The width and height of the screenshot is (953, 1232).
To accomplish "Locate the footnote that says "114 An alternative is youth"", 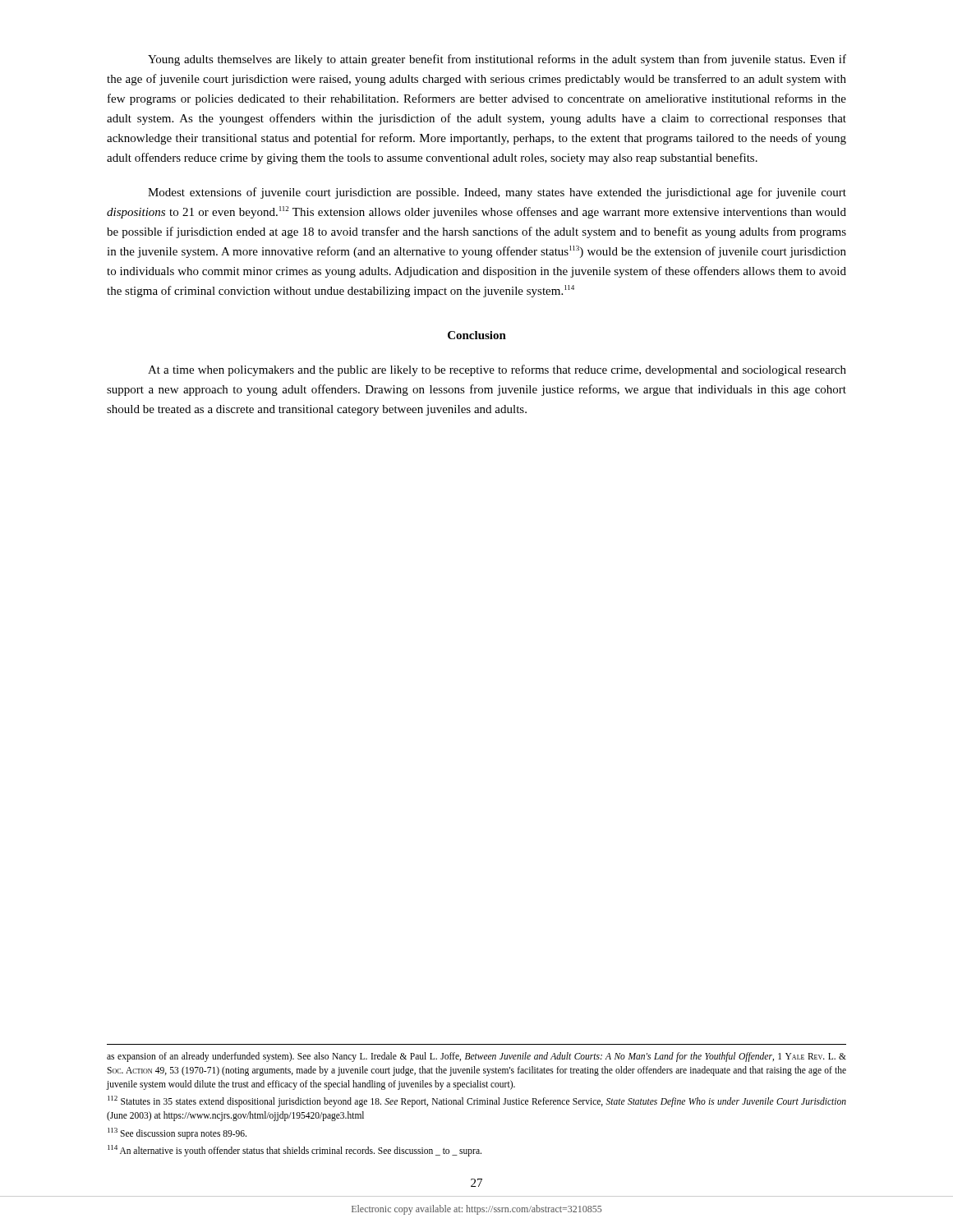I will 295,1150.
